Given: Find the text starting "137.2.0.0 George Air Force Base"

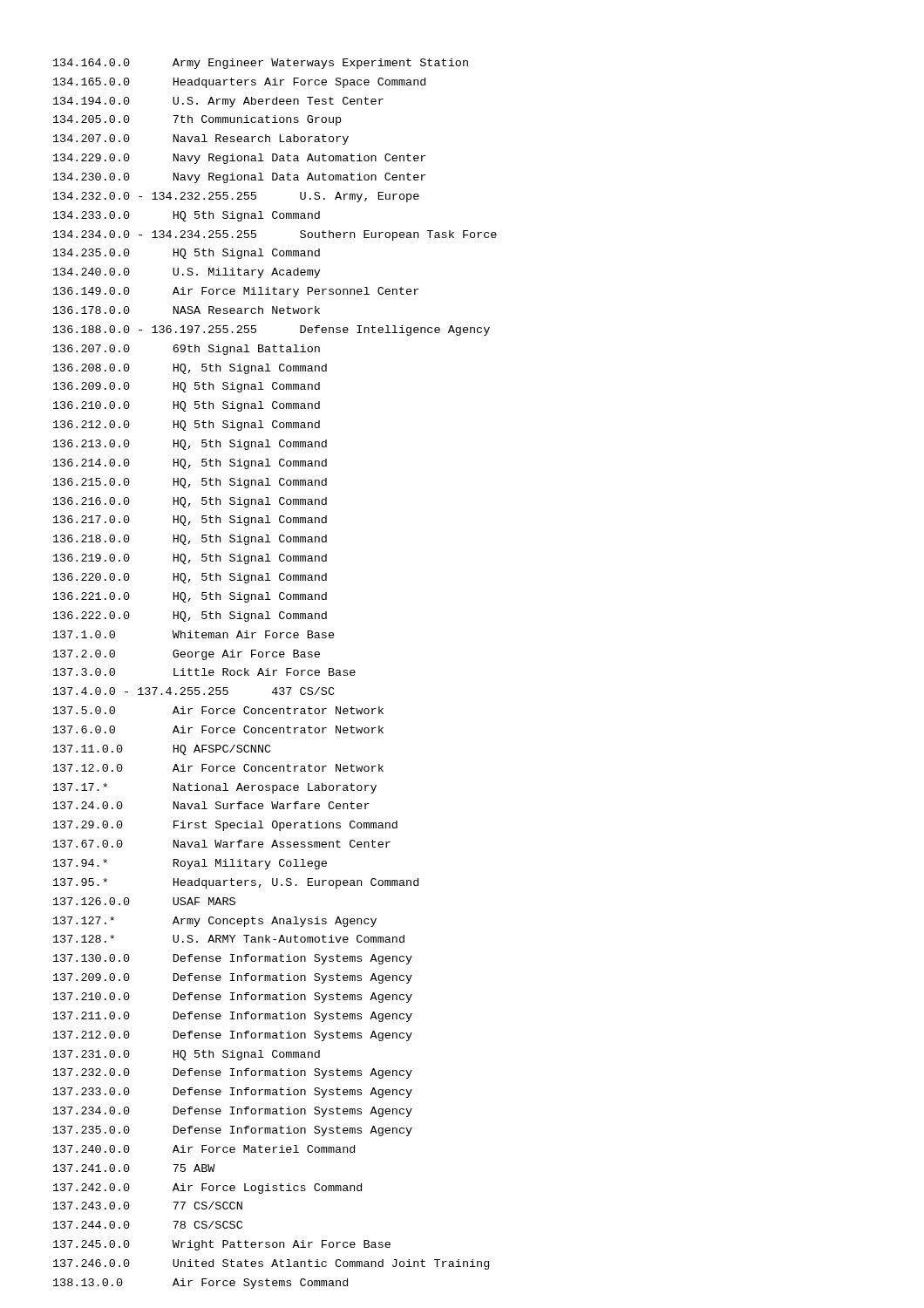Looking at the screenshot, I should click(x=186, y=654).
